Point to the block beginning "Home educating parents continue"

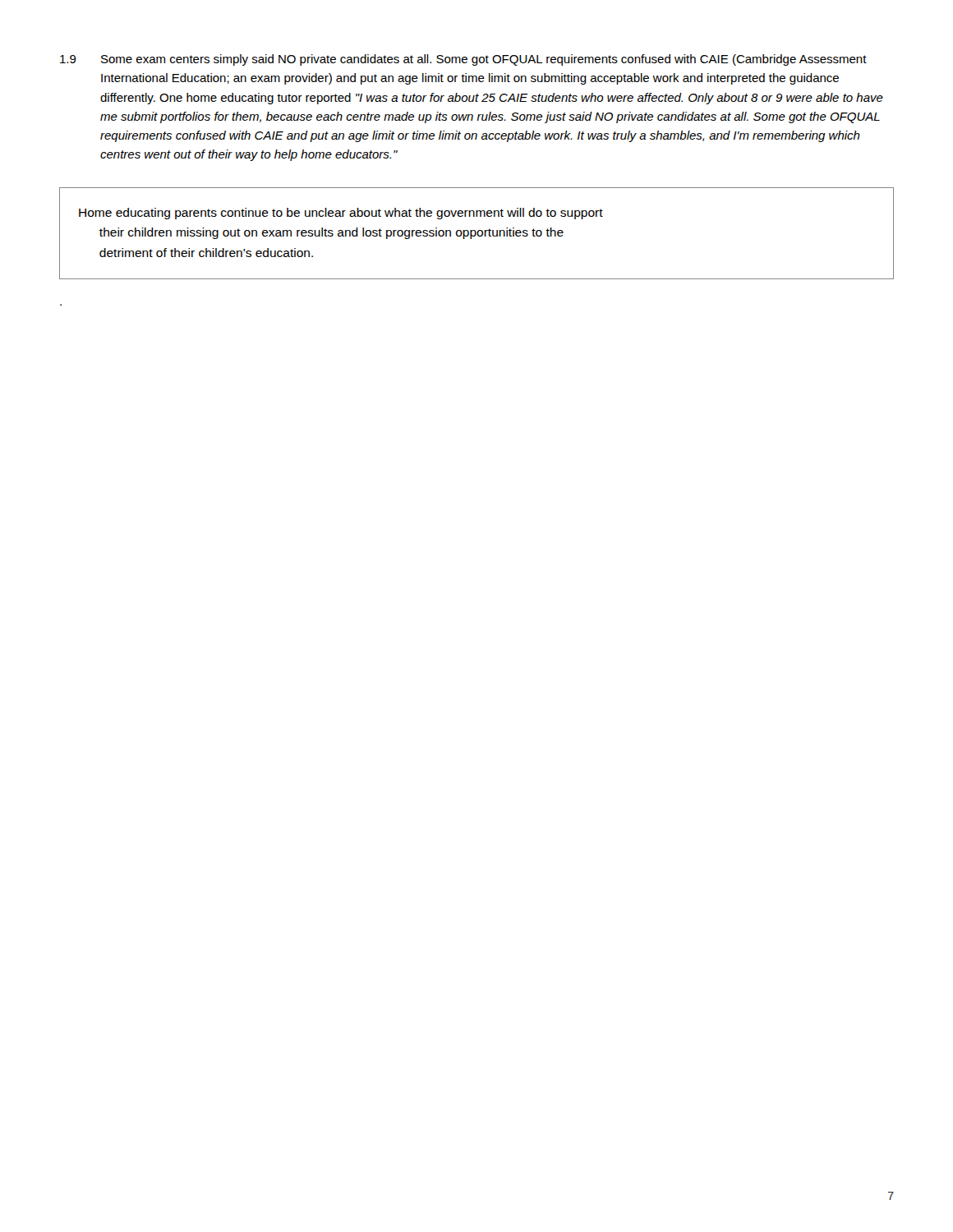coord(340,232)
